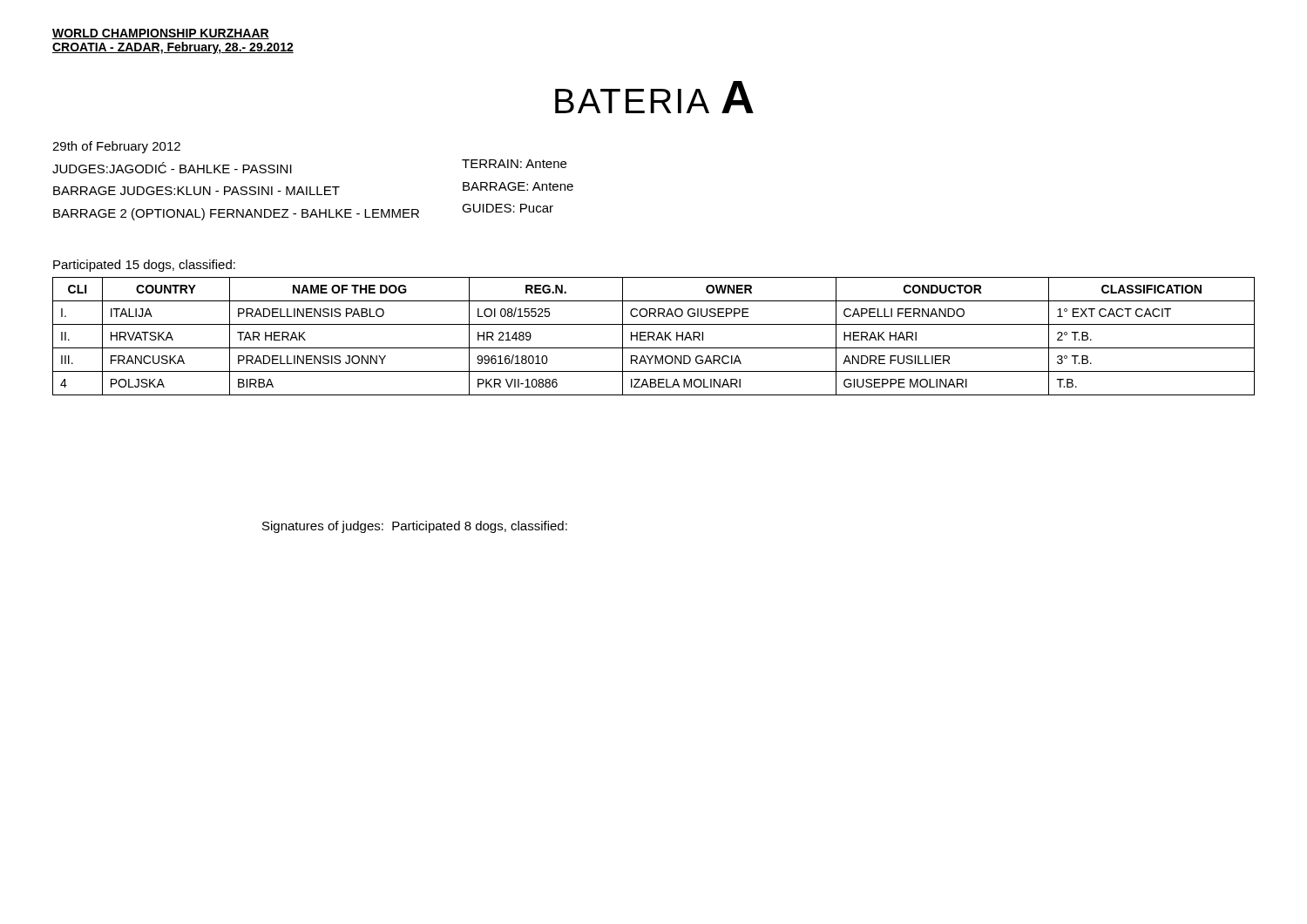Select the table that reads "PRADELLINENSIS PABLO"
This screenshot has height=924, width=1307.
pos(654,336)
